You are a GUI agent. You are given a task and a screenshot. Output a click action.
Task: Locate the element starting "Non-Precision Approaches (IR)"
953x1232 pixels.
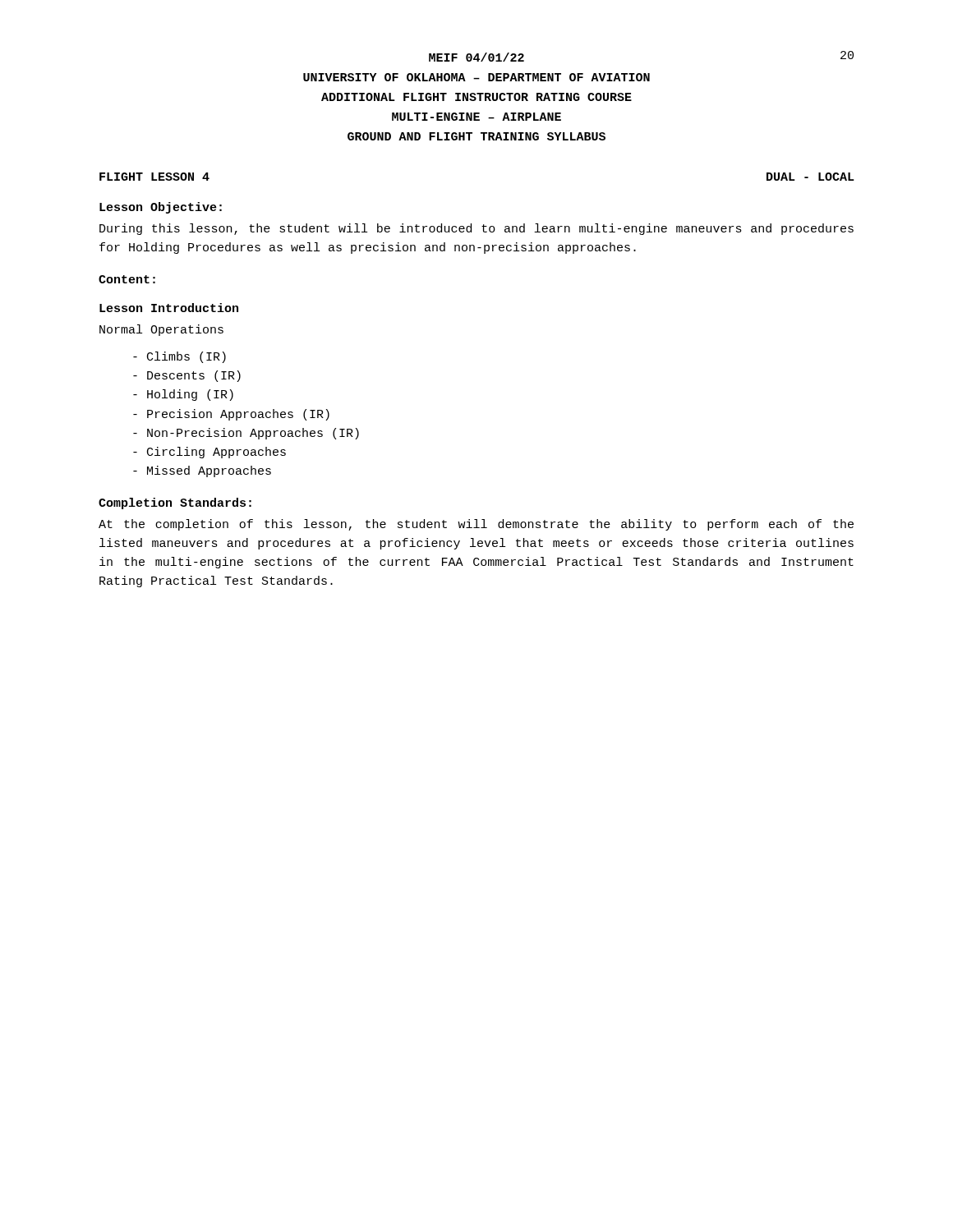[246, 434]
